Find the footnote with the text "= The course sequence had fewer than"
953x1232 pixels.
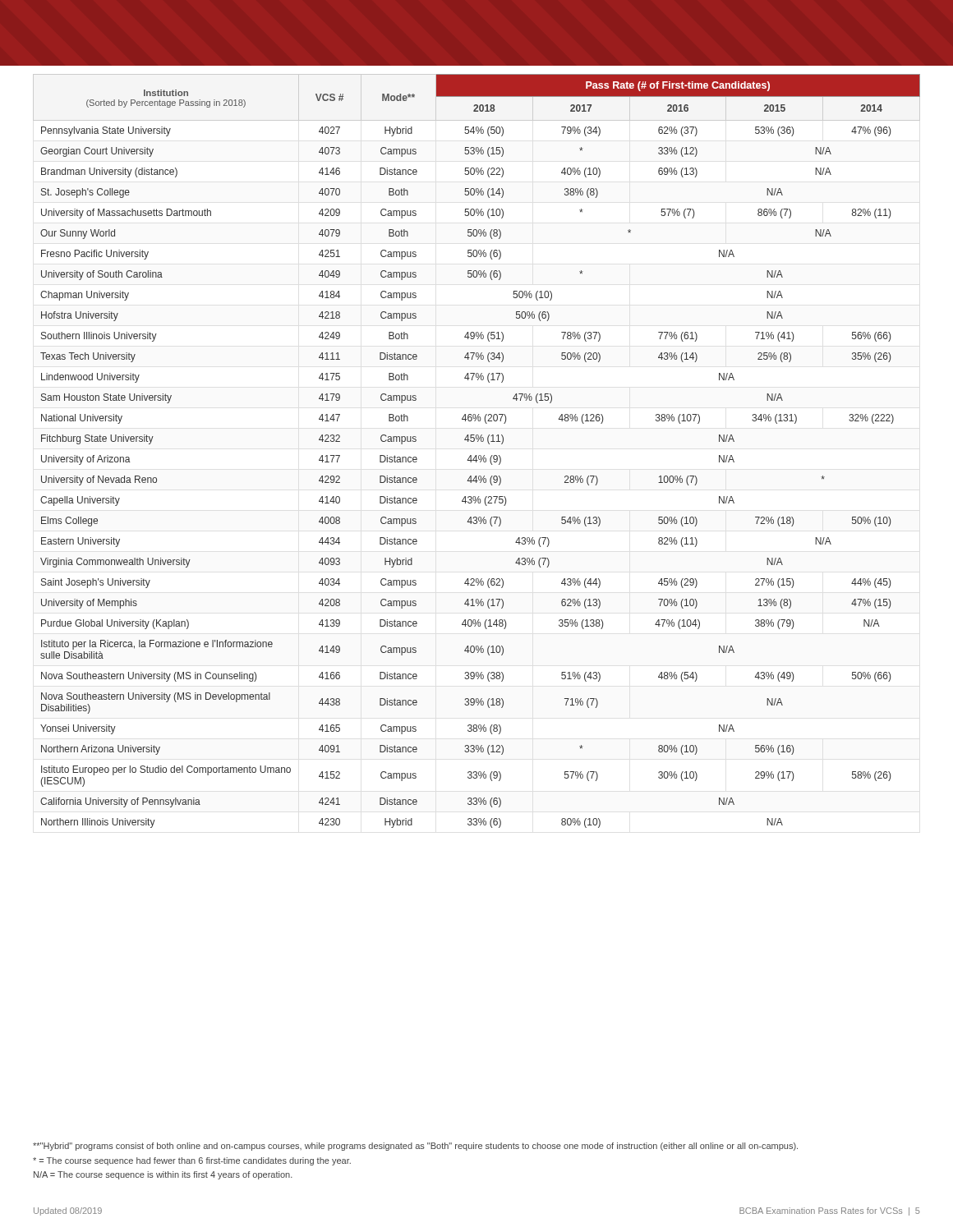coord(192,1160)
